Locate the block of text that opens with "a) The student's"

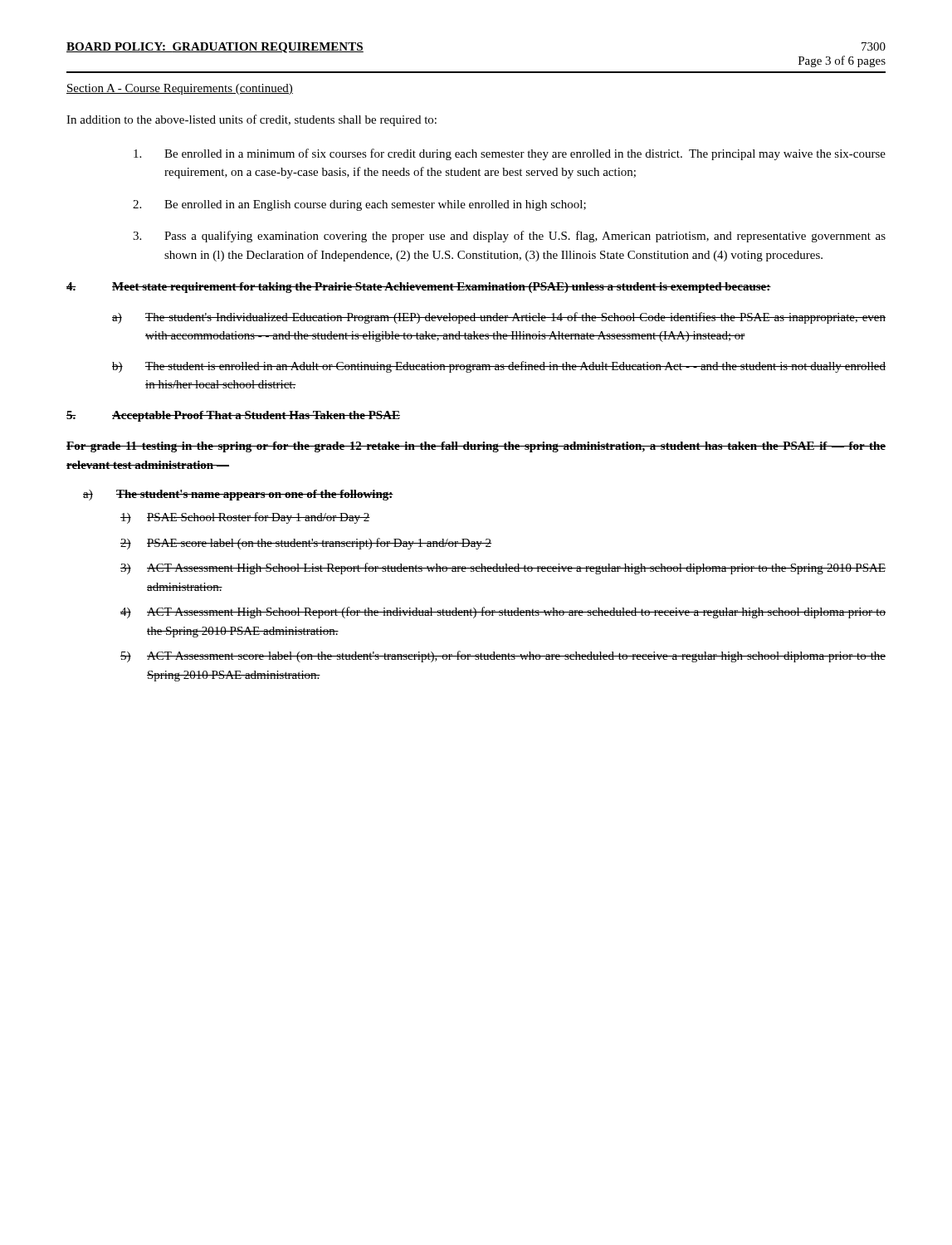(238, 494)
